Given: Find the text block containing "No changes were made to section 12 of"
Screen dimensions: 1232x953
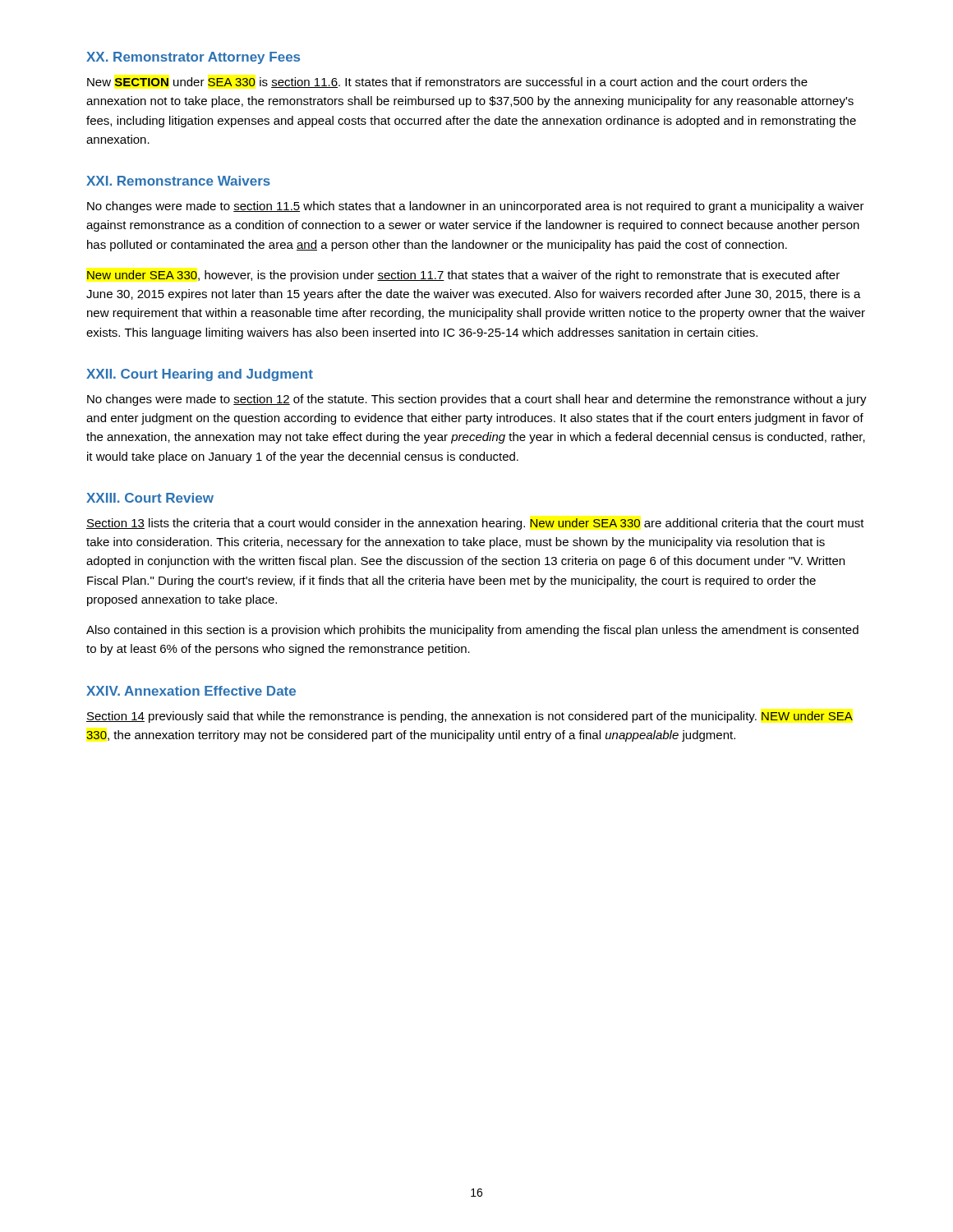Looking at the screenshot, I should pyautogui.click(x=476, y=427).
